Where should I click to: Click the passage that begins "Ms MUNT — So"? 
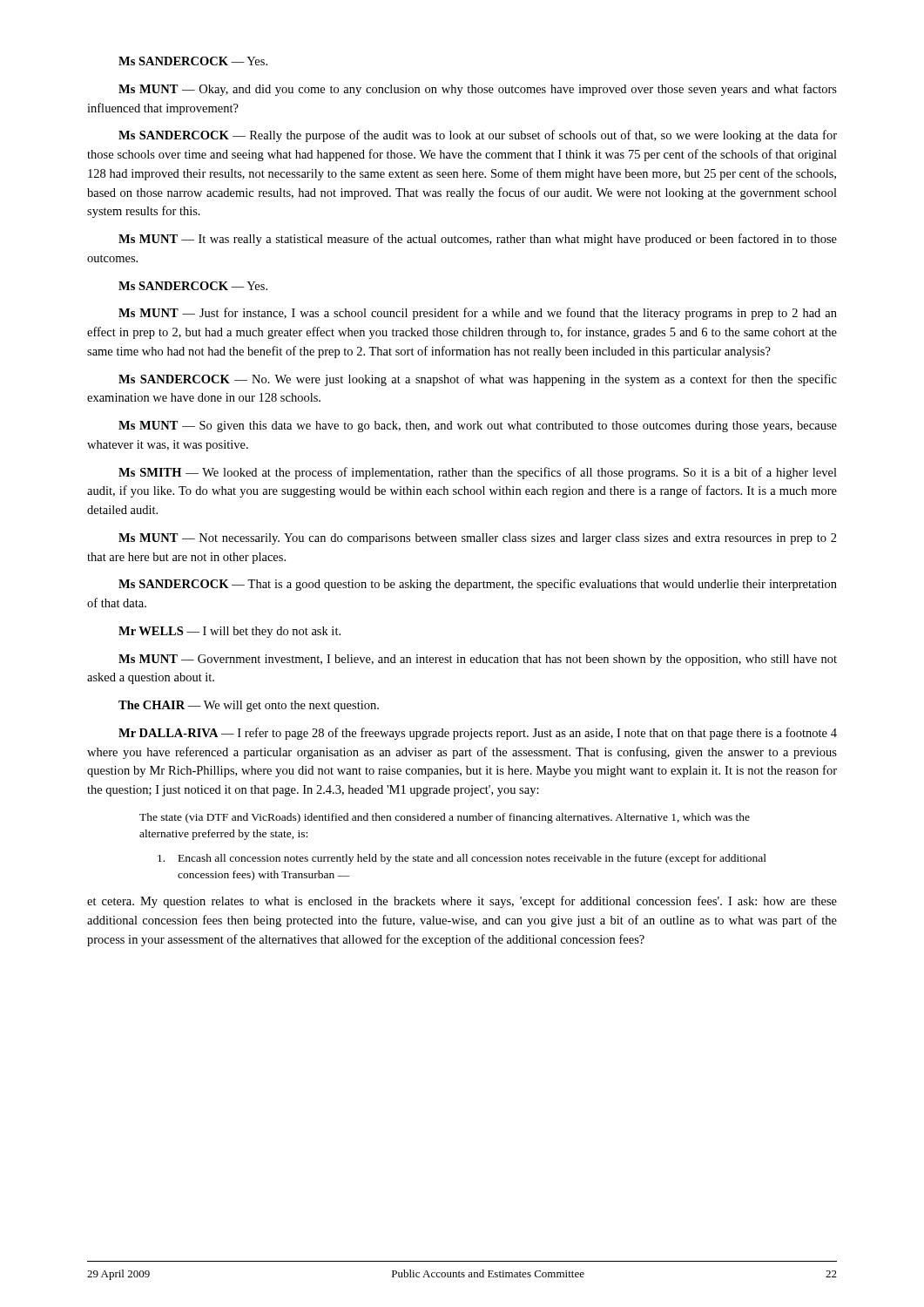(462, 435)
